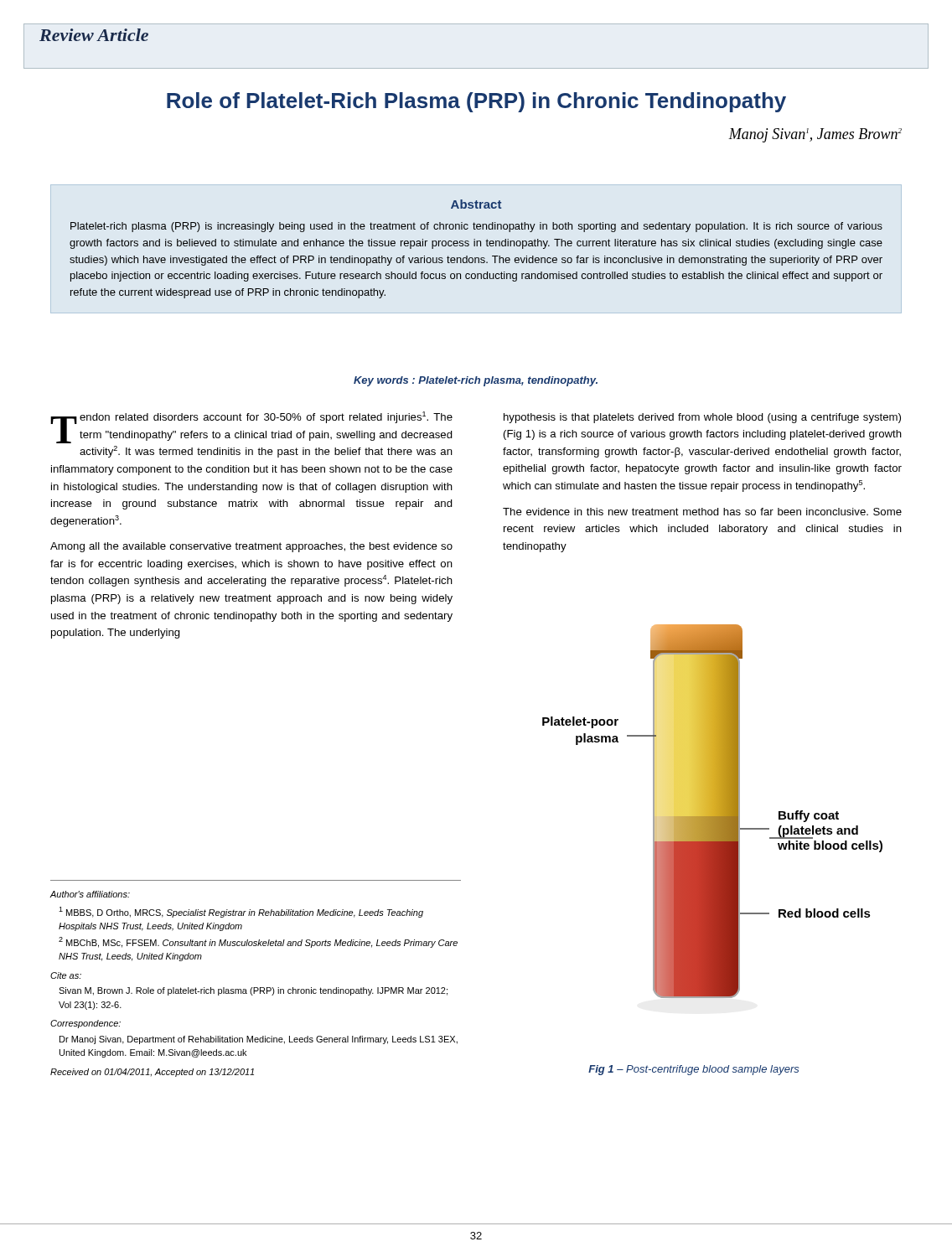Viewport: 952px width, 1257px height.
Task: Select the element starting "Key words : Platelet-rich plasma, tendinopathy."
Action: pyautogui.click(x=476, y=380)
